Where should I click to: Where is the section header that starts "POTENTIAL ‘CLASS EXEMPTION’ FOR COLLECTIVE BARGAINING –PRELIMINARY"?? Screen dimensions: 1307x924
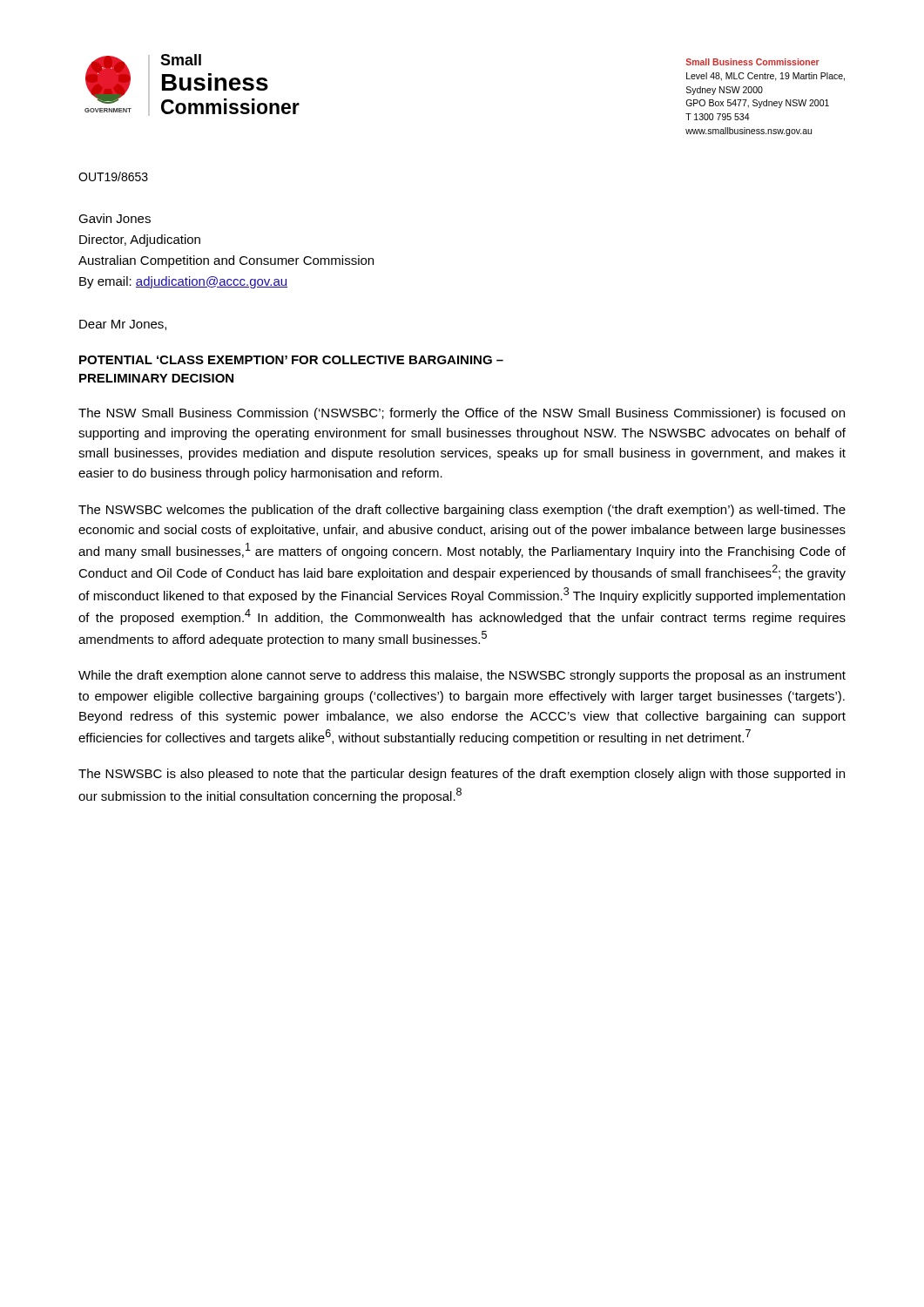[x=291, y=368]
